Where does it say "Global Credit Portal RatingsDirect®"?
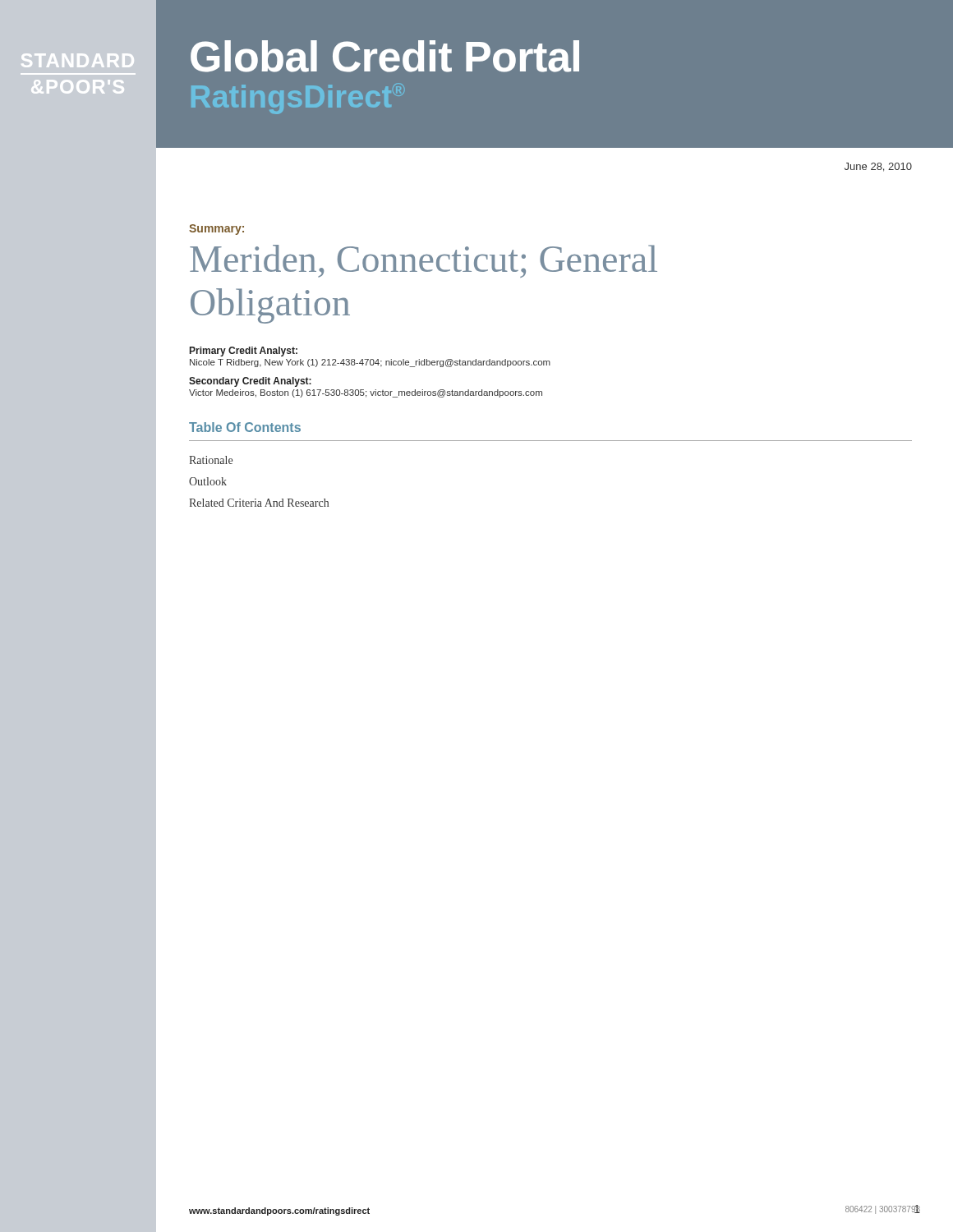This screenshot has height=1232, width=953. tap(385, 74)
